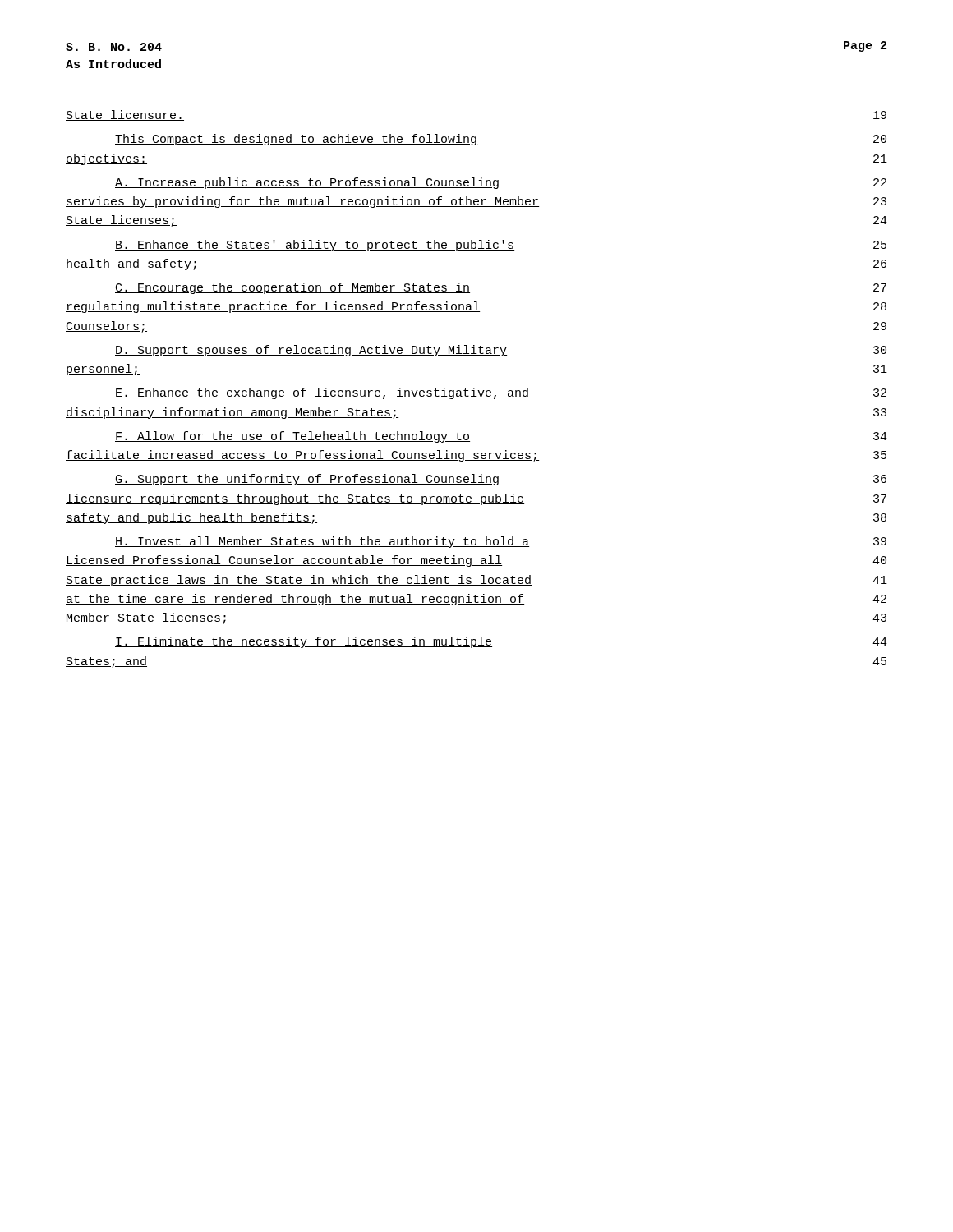The image size is (953, 1232).
Task: Find the text block starting "F. Allow for the"
Action: coord(476,447)
